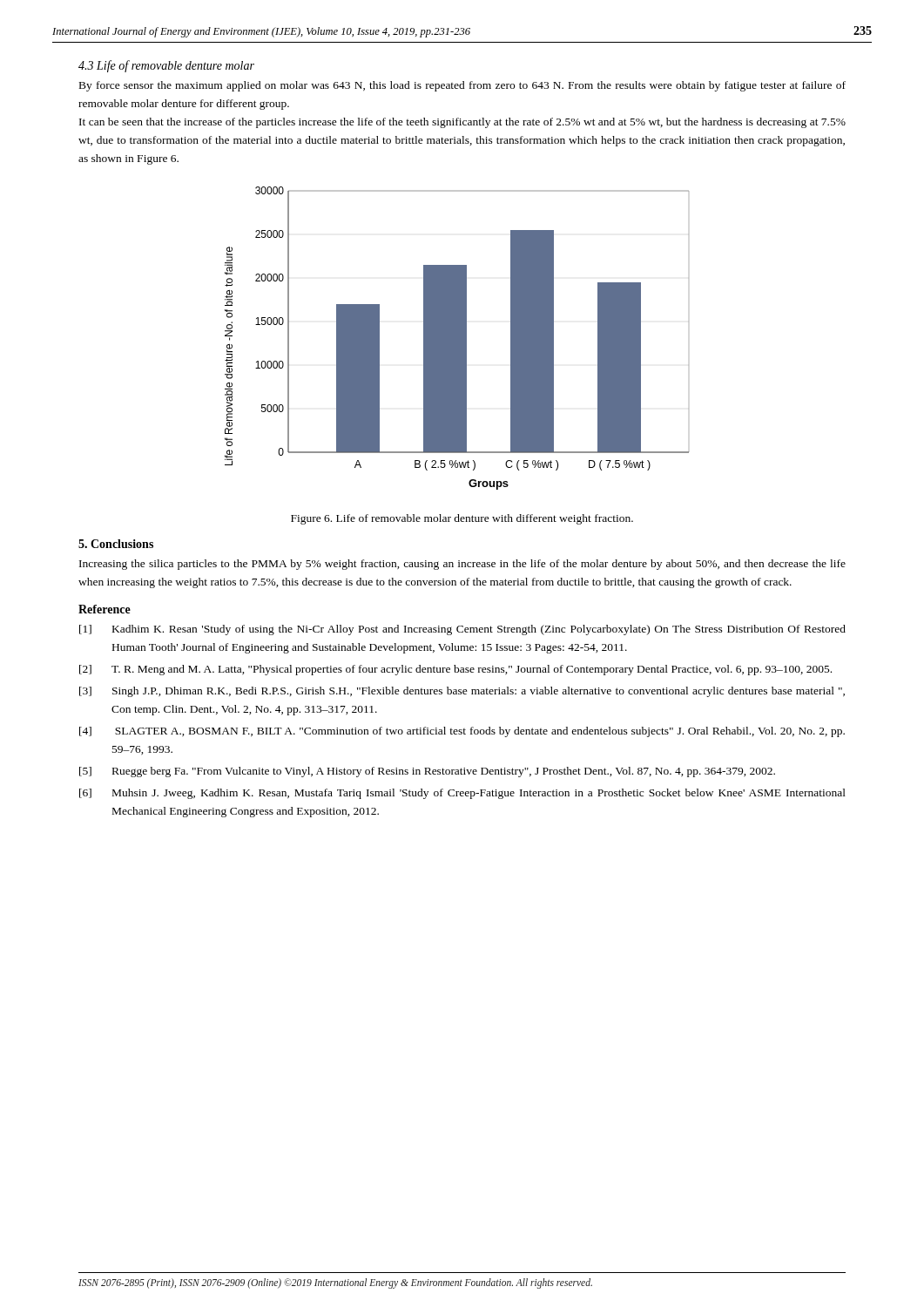The height and width of the screenshot is (1307, 924).
Task: Find the caption on this page that starts "Figure 6. Life of removable molar denture with"
Action: click(462, 518)
